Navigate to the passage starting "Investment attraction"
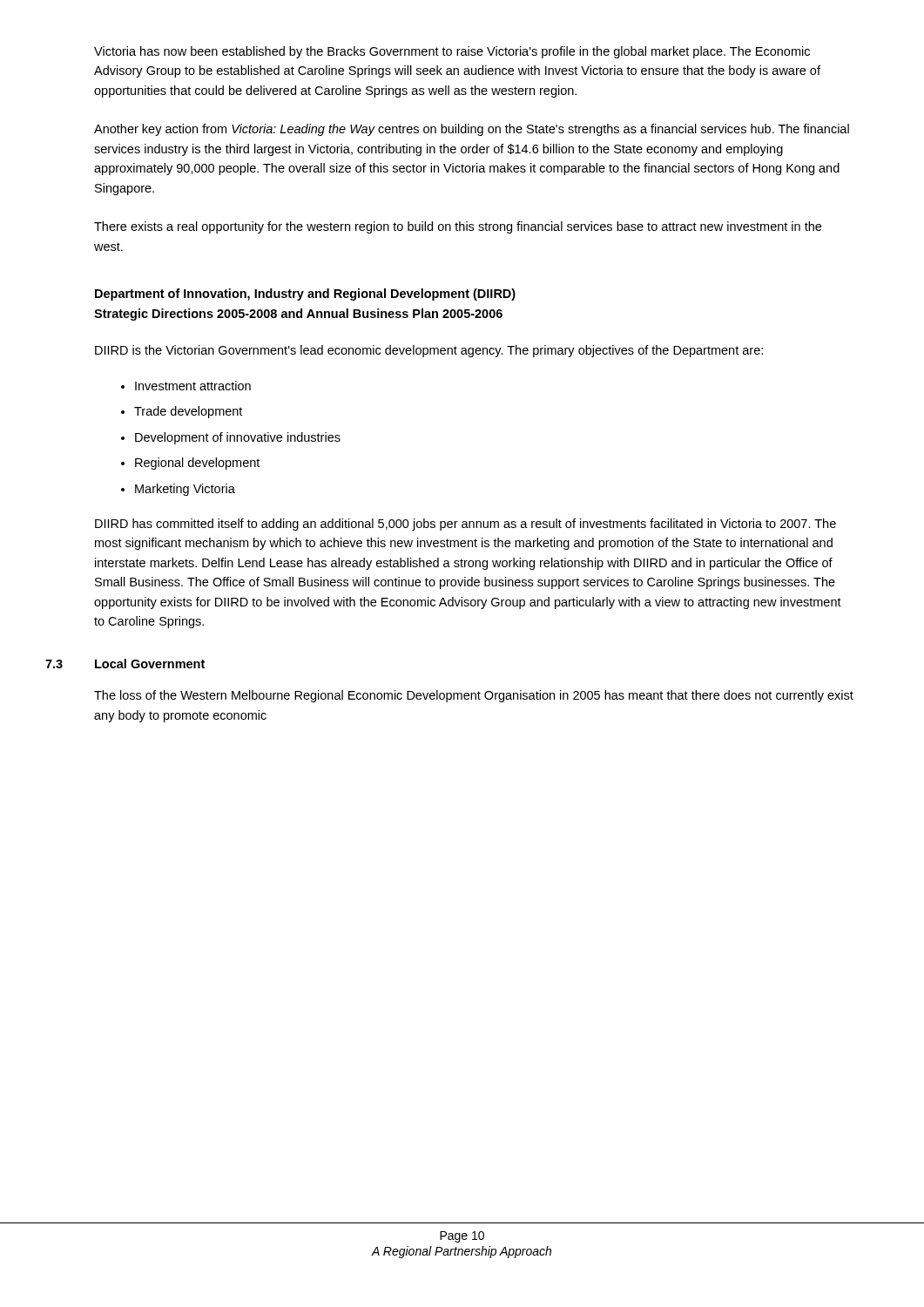Viewport: 924px width, 1307px height. point(193,386)
